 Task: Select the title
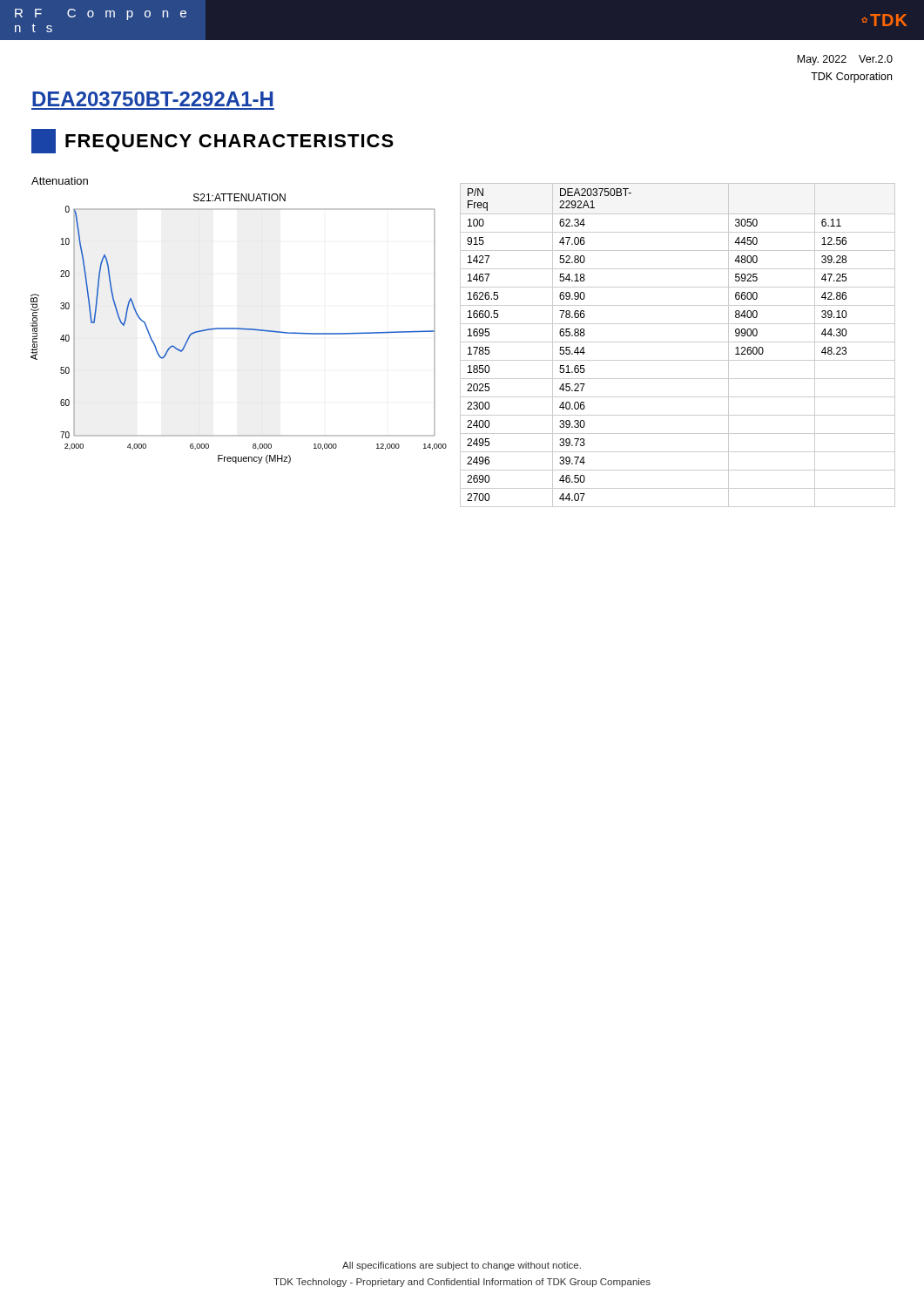click(153, 99)
